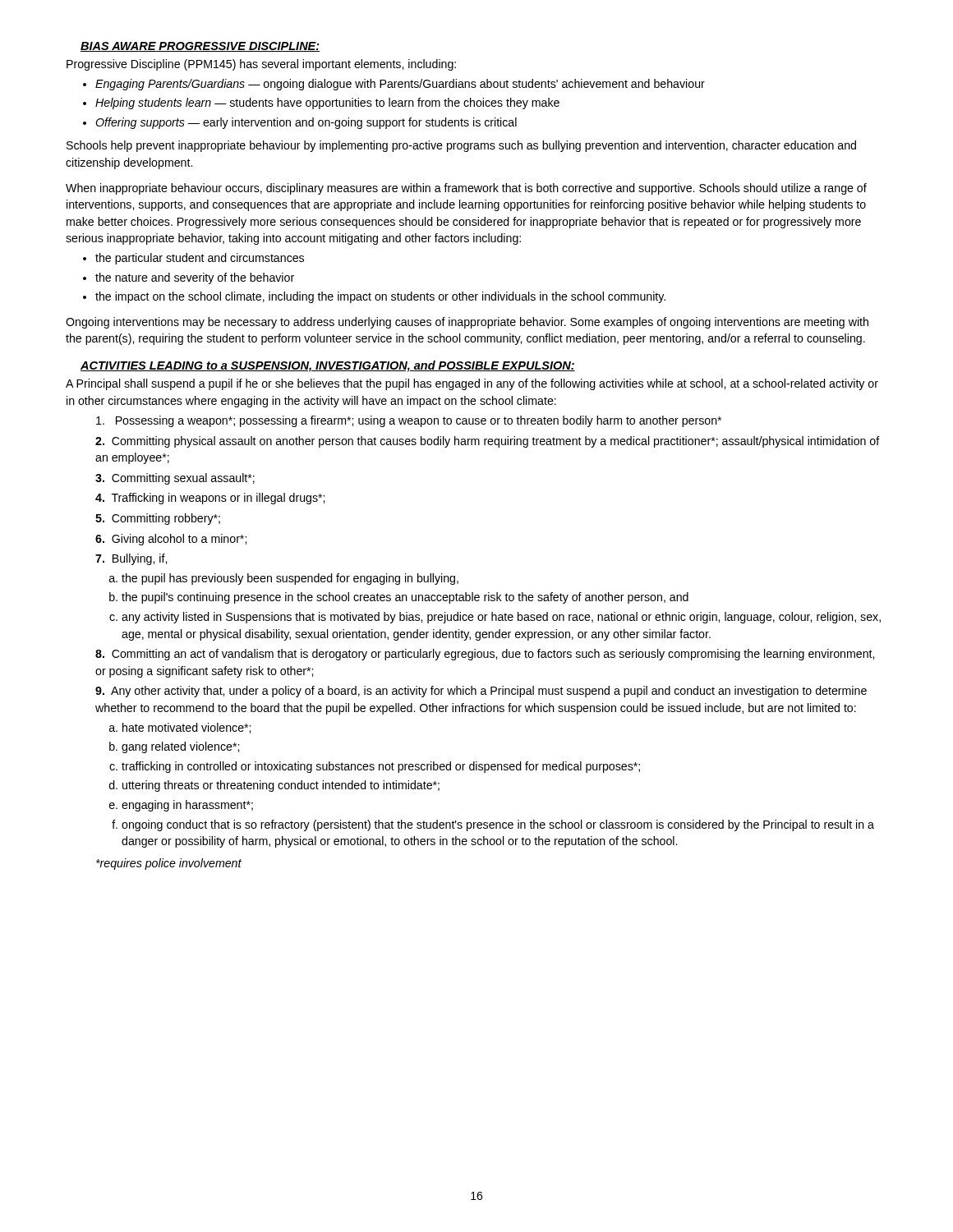Find the block starting "the impact on the school"
953x1232 pixels.
(381, 297)
